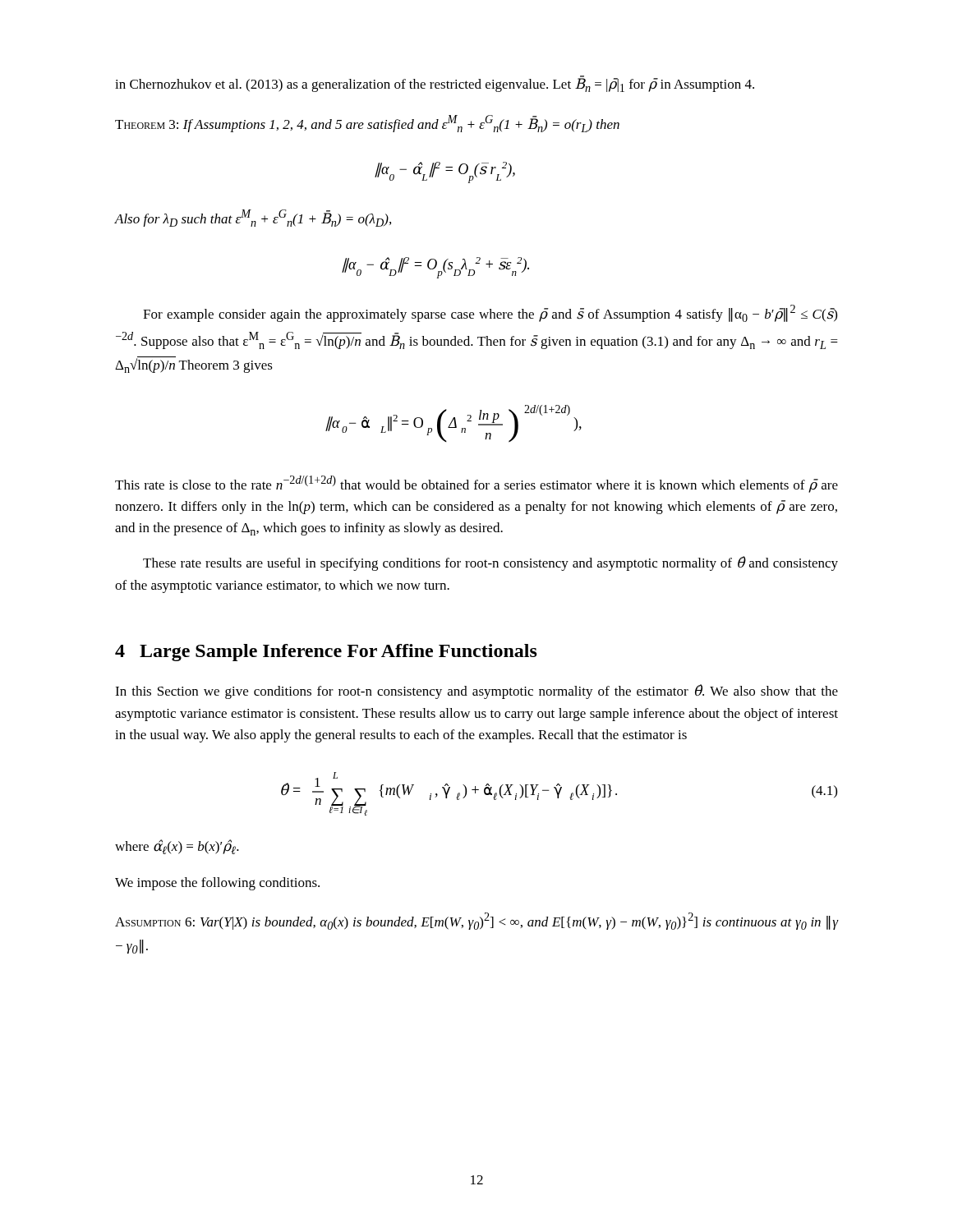The height and width of the screenshot is (1232, 953).
Task: Click on the text block with the text "Assumption 6: Var(Y|X)"
Action: (476, 934)
